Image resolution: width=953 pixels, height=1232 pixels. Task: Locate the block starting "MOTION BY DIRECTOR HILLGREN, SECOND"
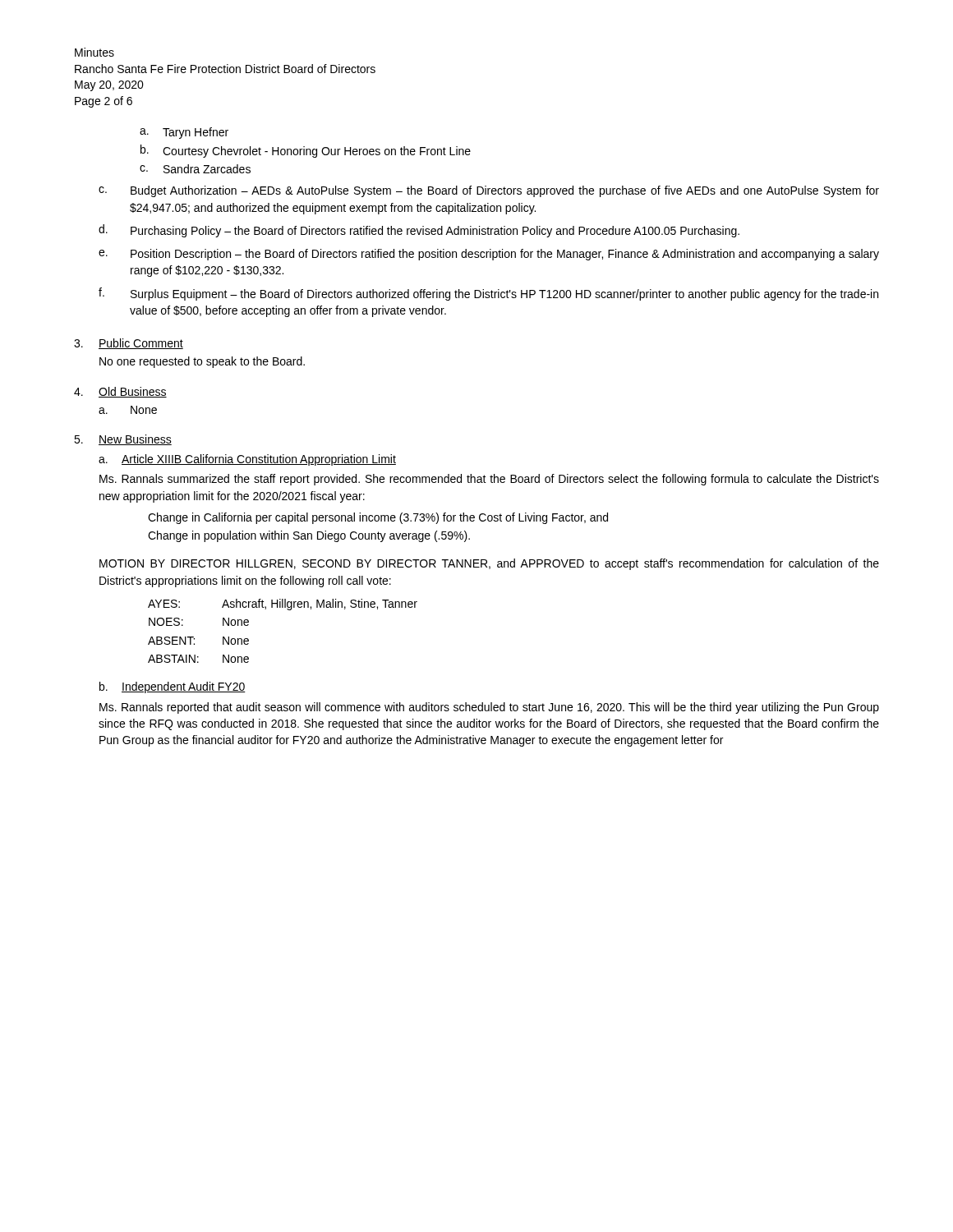pyautogui.click(x=489, y=572)
